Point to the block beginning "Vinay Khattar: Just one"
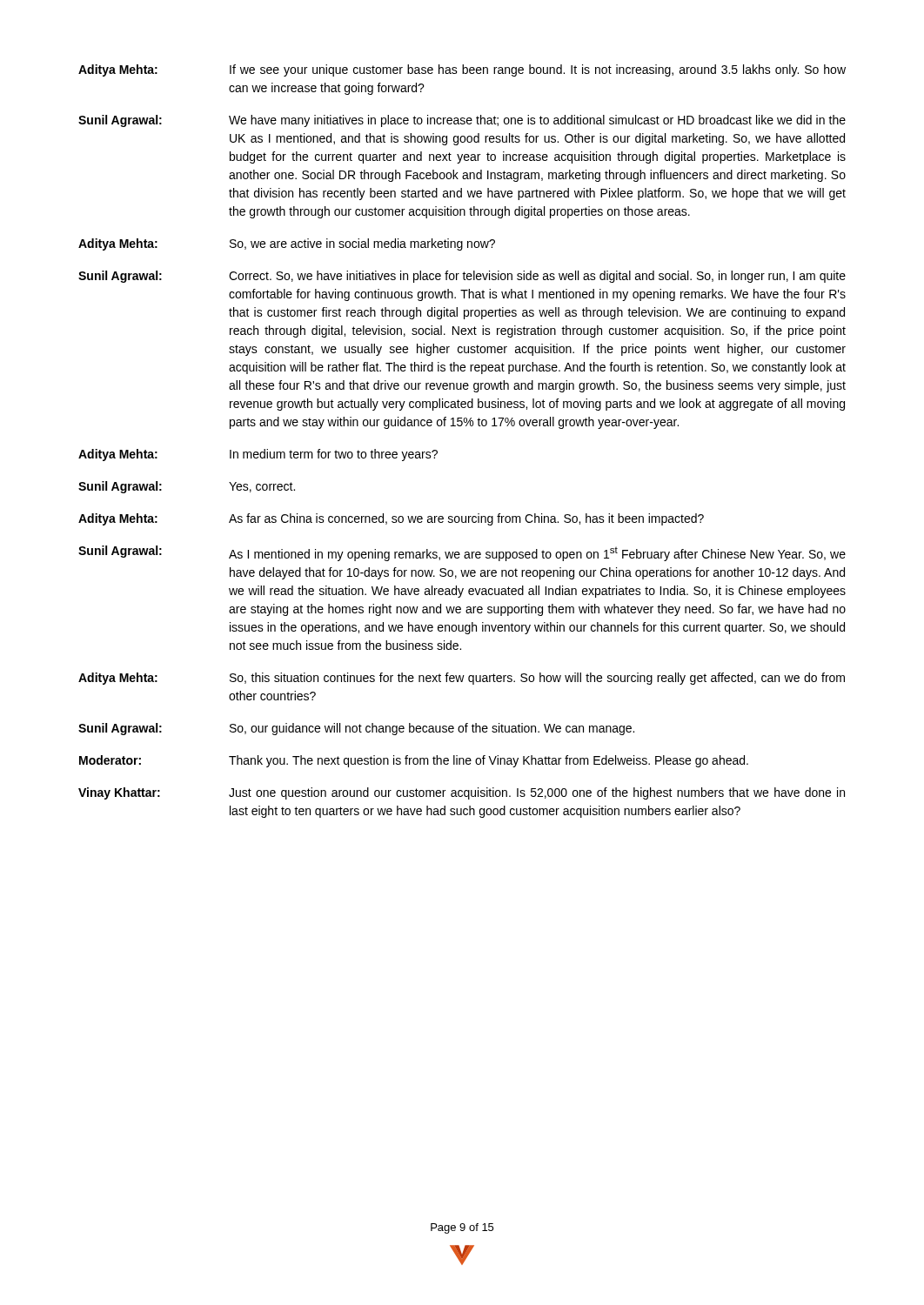The height and width of the screenshot is (1305, 924). [462, 802]
